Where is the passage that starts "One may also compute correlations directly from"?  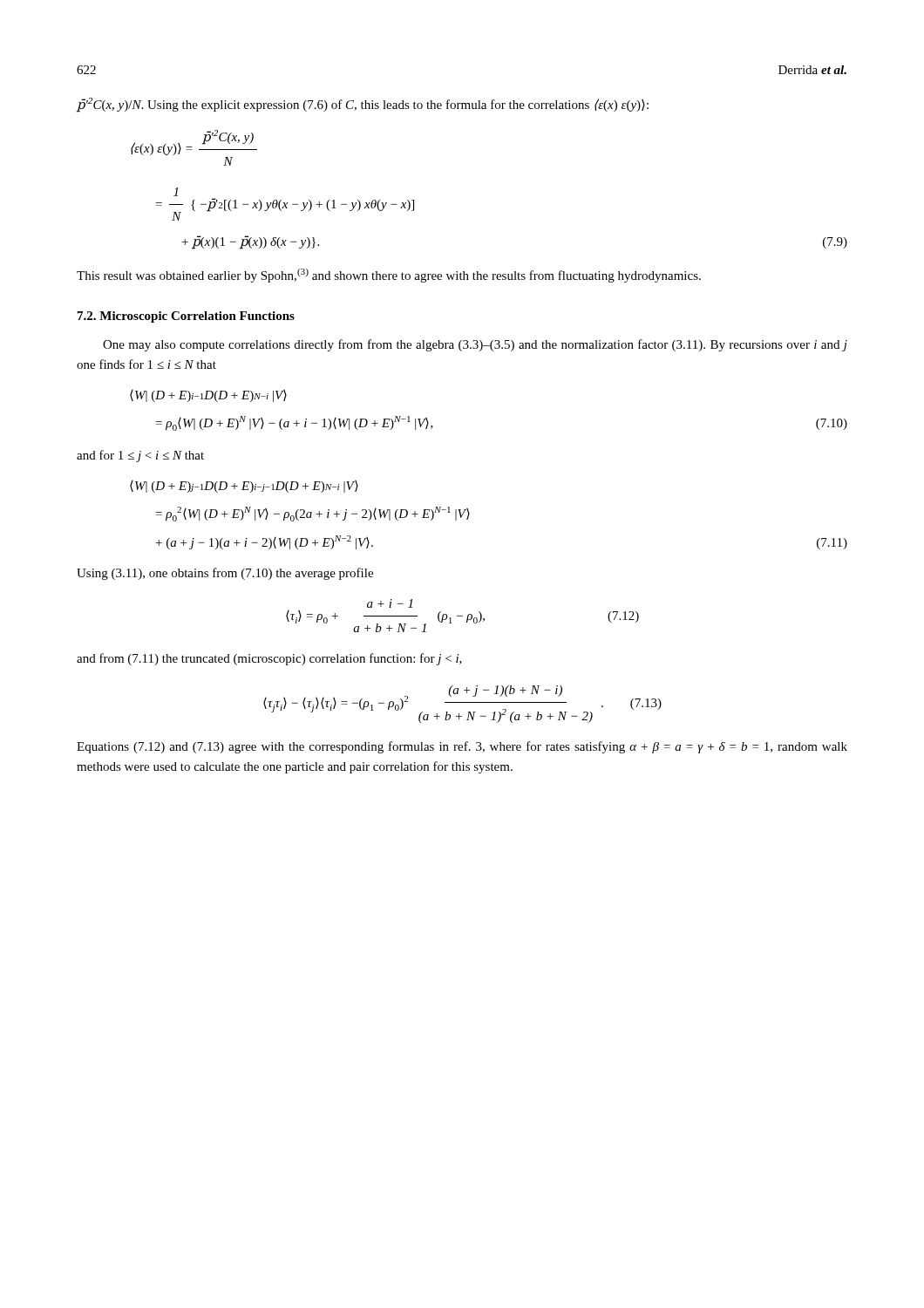462,355
